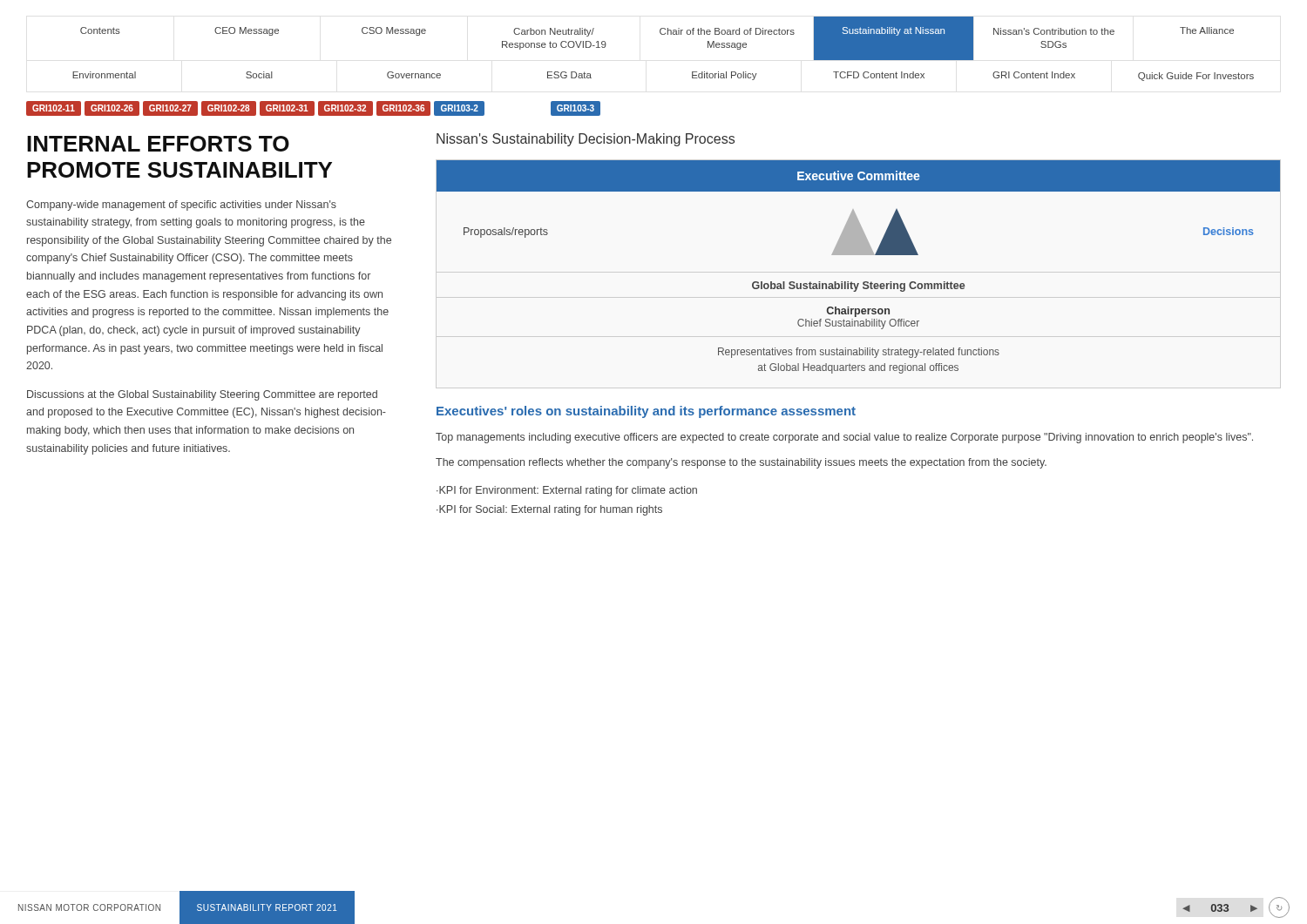The height and width of the screenshot is (924, 1307).
Task: Click on the list item that reads "·KPI for Social: External"
Action: click(549, 509)
